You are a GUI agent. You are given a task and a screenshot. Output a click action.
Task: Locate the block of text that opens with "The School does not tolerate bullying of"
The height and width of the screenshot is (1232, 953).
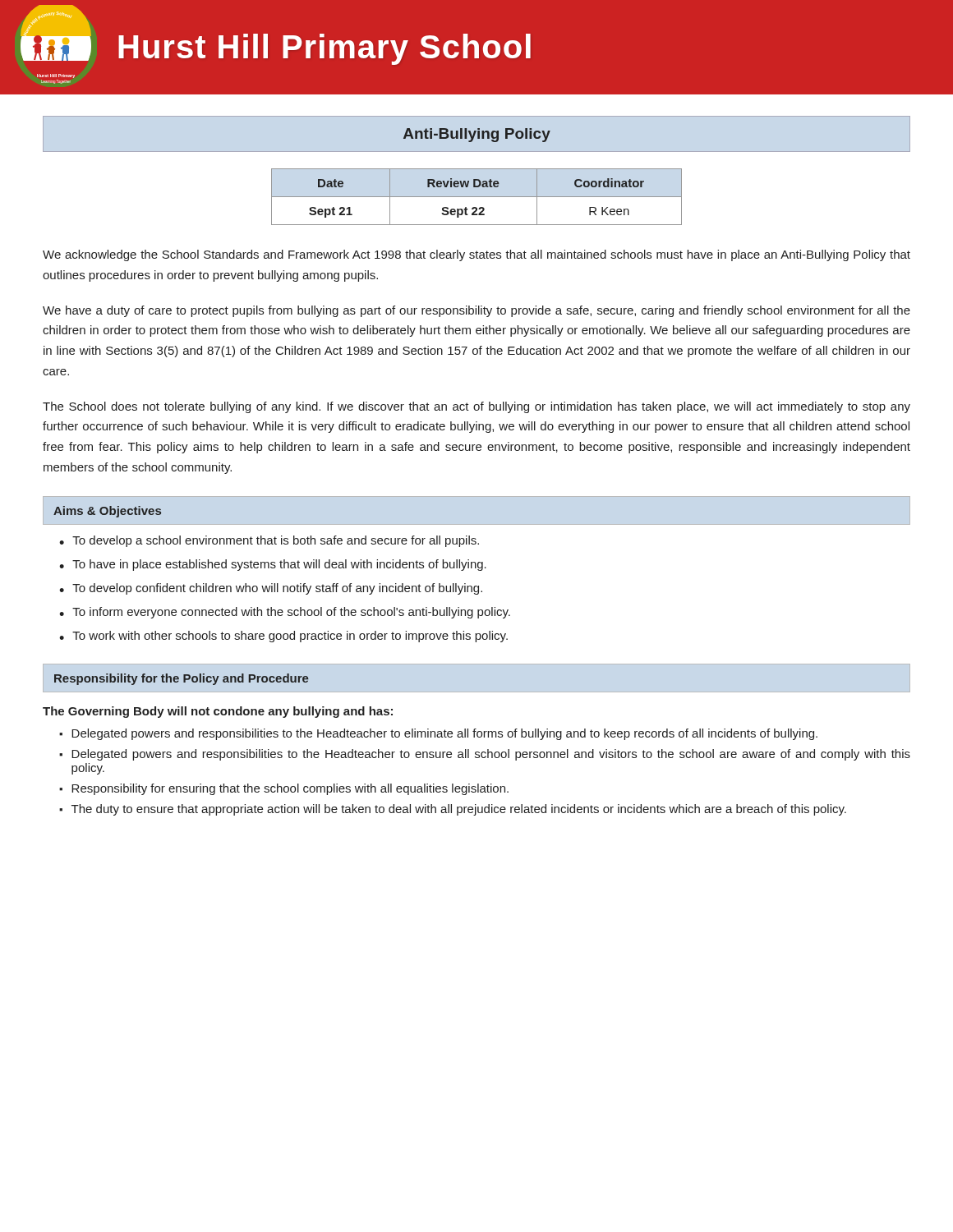tap(476, 436)
